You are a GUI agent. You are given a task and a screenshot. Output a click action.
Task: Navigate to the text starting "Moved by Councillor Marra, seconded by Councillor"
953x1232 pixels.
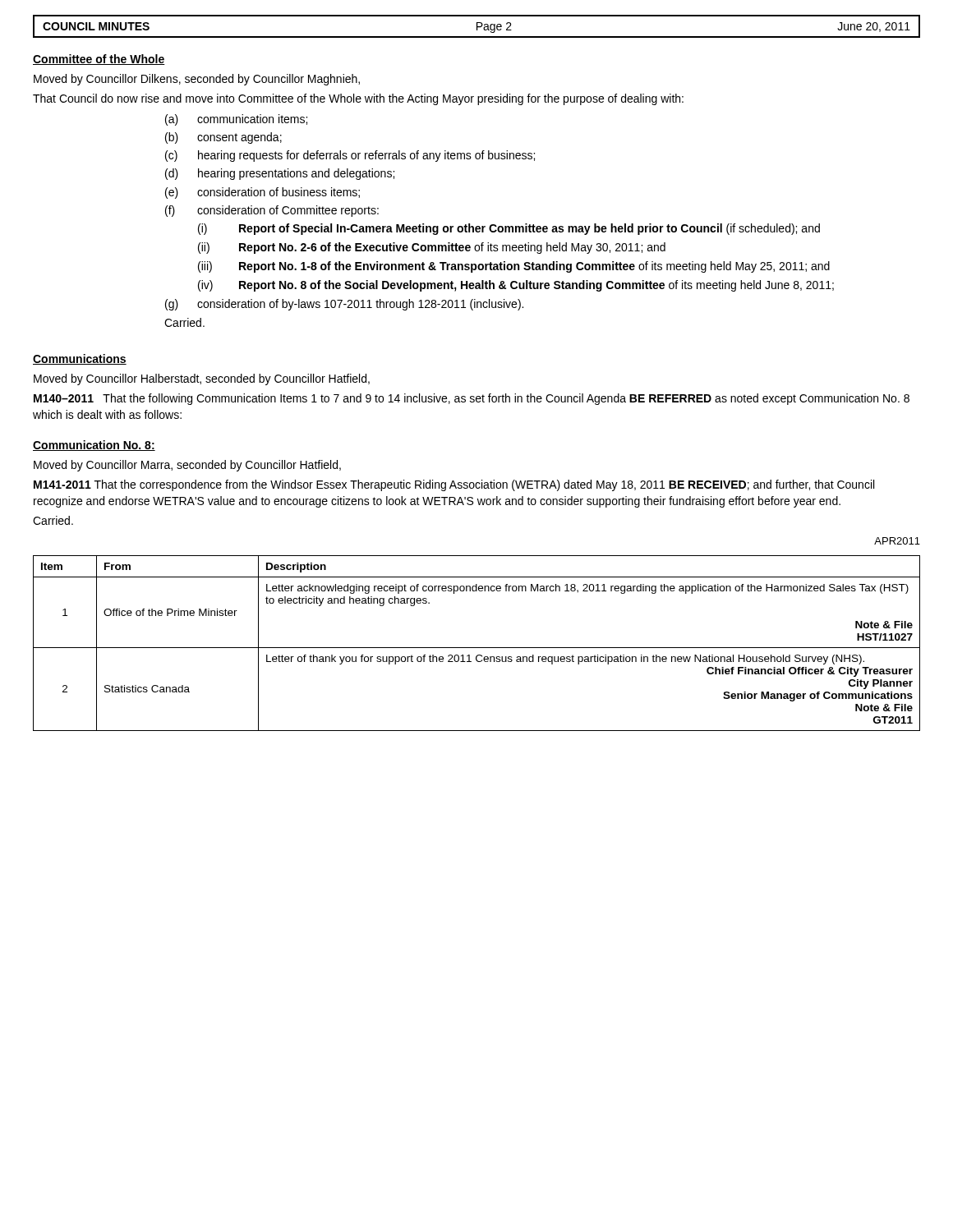pos(476,493)
